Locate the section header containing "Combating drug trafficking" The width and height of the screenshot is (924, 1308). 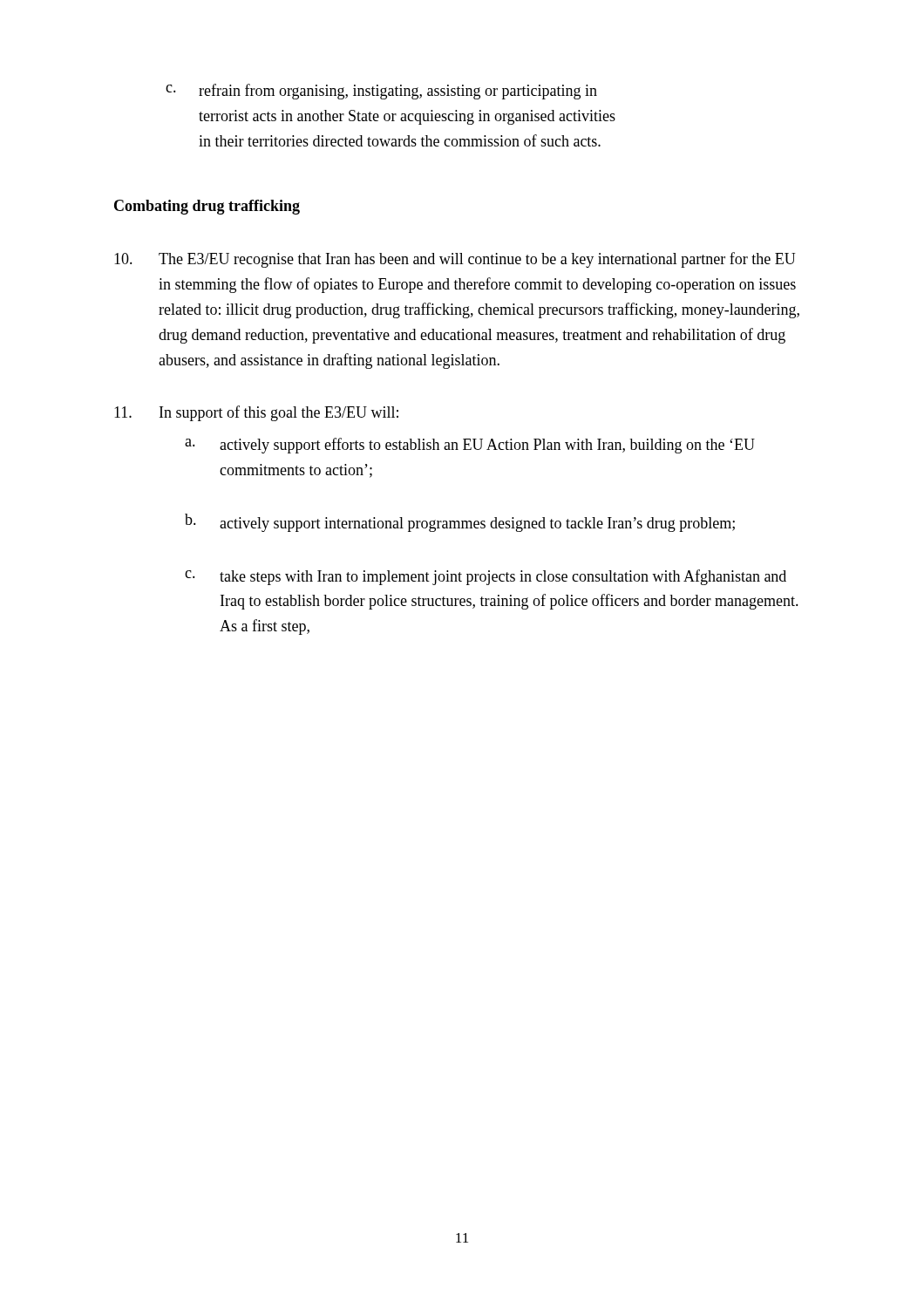(x=207, y=206)
